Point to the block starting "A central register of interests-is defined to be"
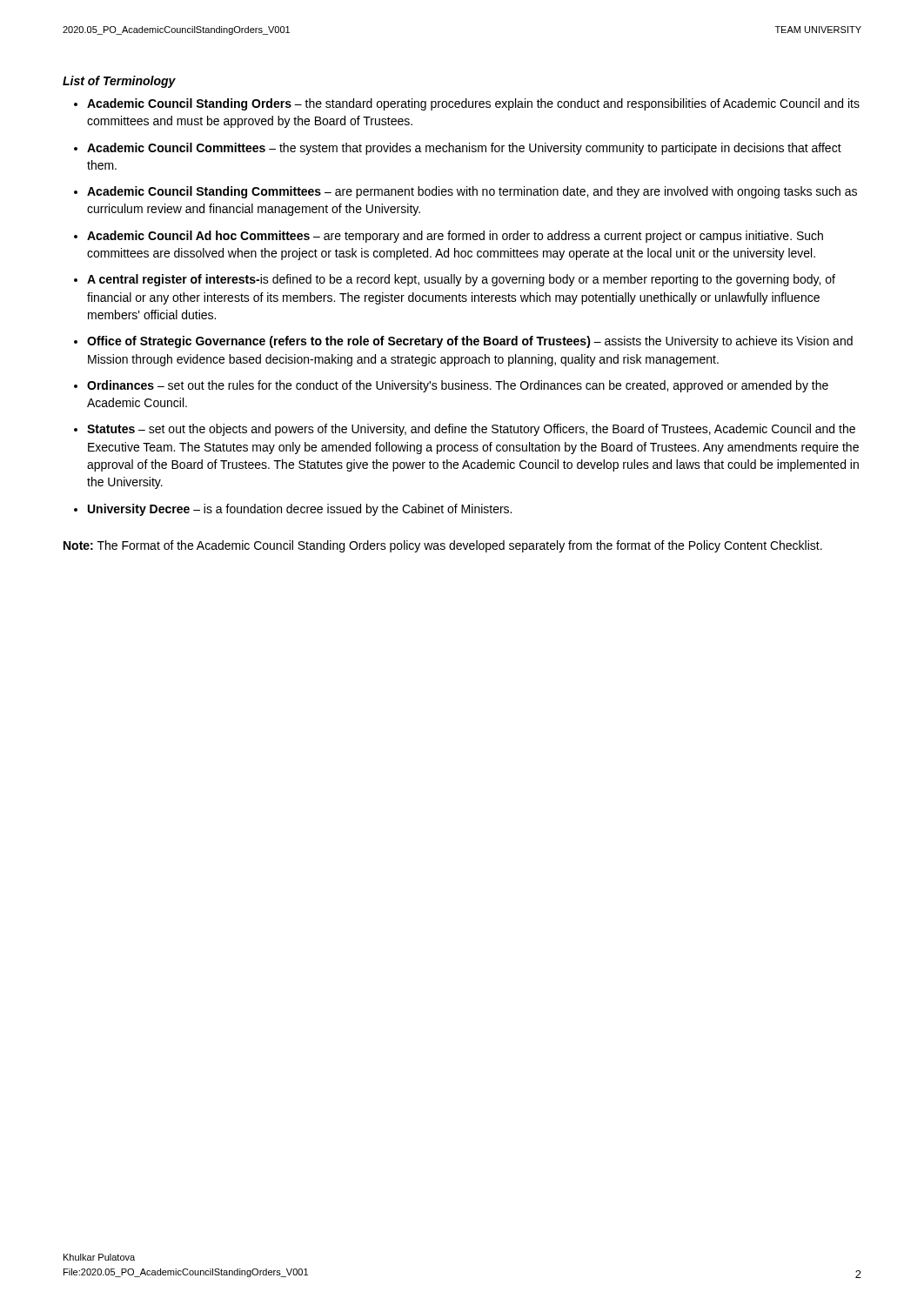The image size is (924, 1305). click(x=461, y=297)
